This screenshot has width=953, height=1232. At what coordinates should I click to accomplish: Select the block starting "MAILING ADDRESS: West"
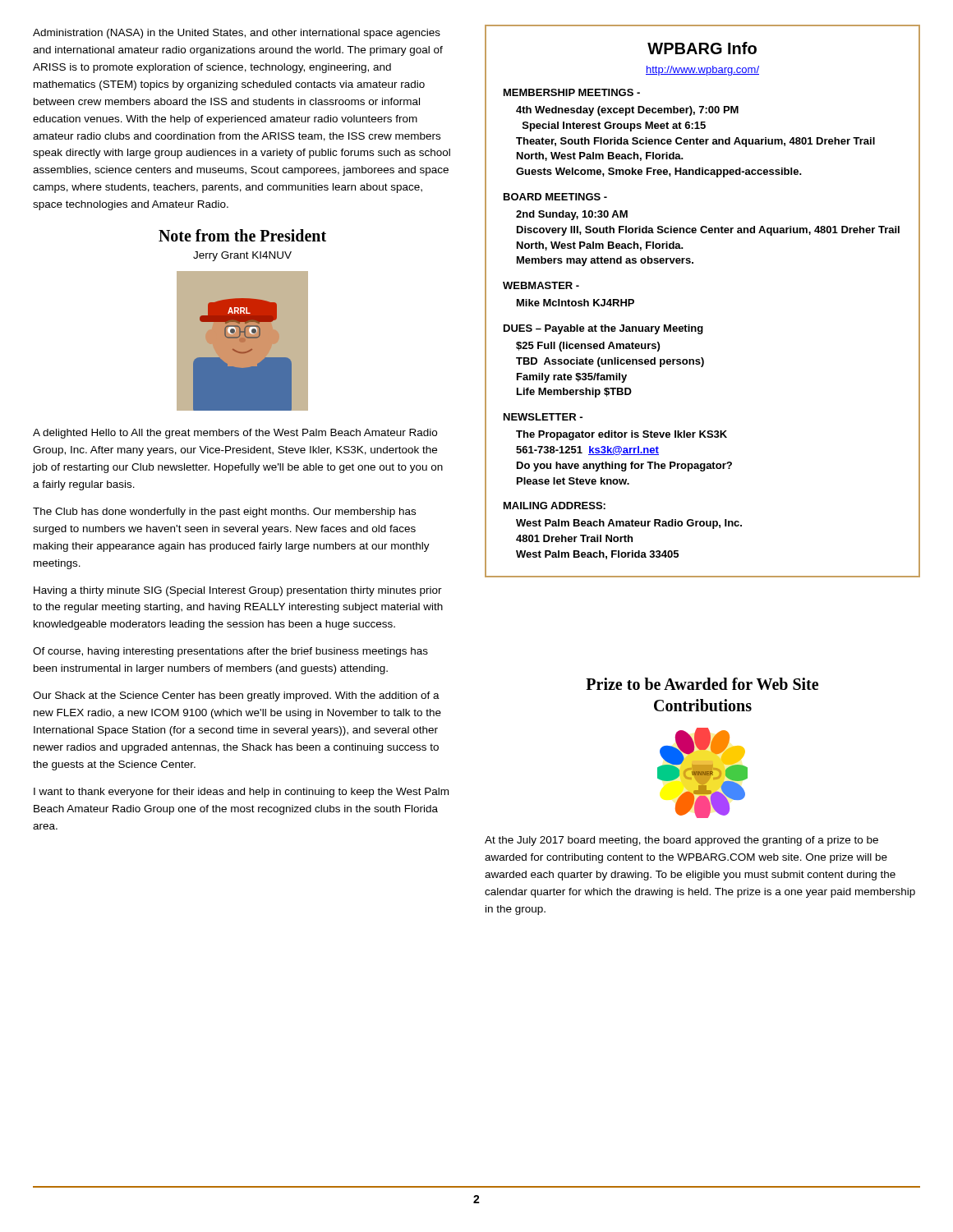[702, 531]
